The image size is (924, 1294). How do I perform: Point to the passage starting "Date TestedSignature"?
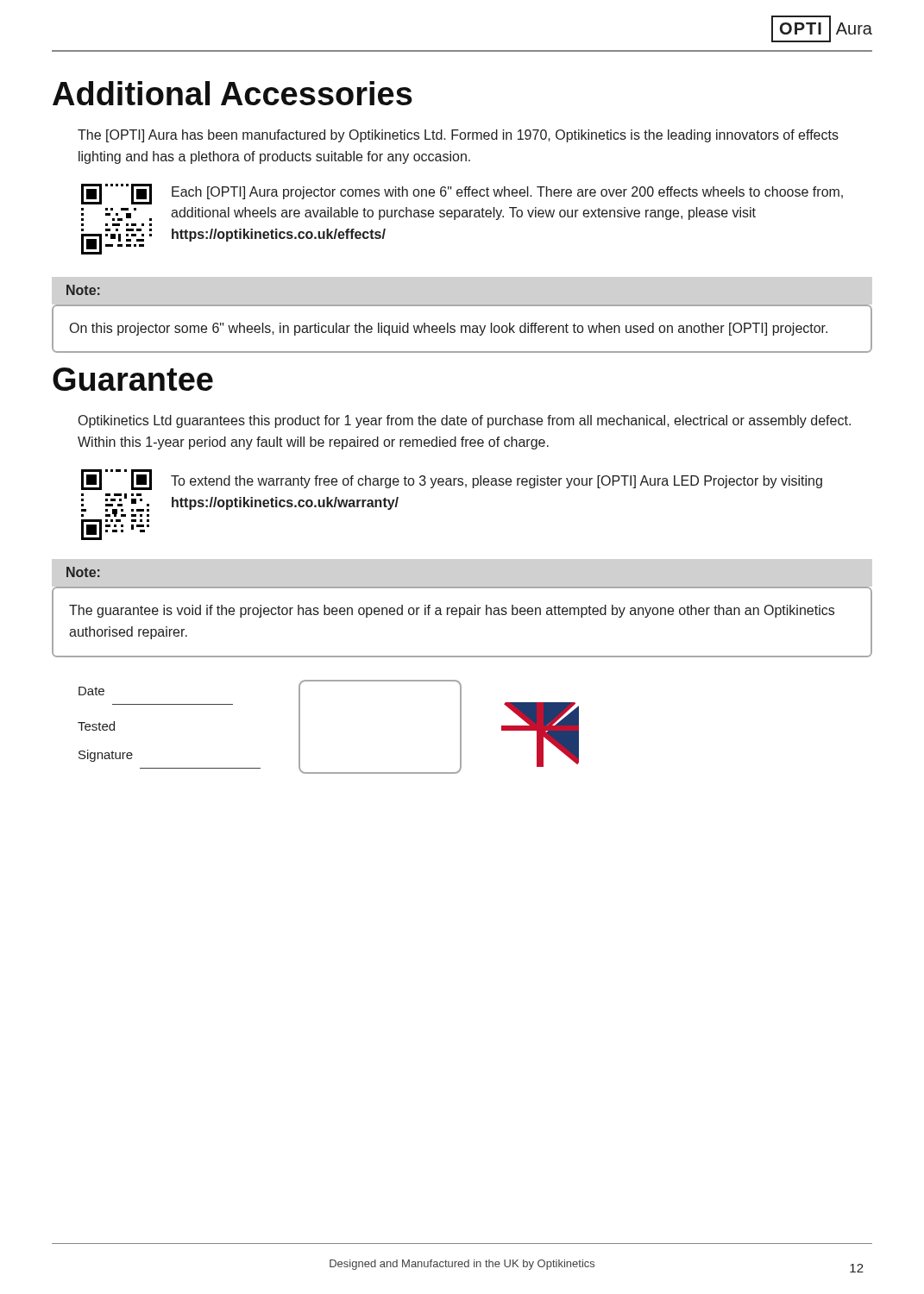click(x=328, y=725)
